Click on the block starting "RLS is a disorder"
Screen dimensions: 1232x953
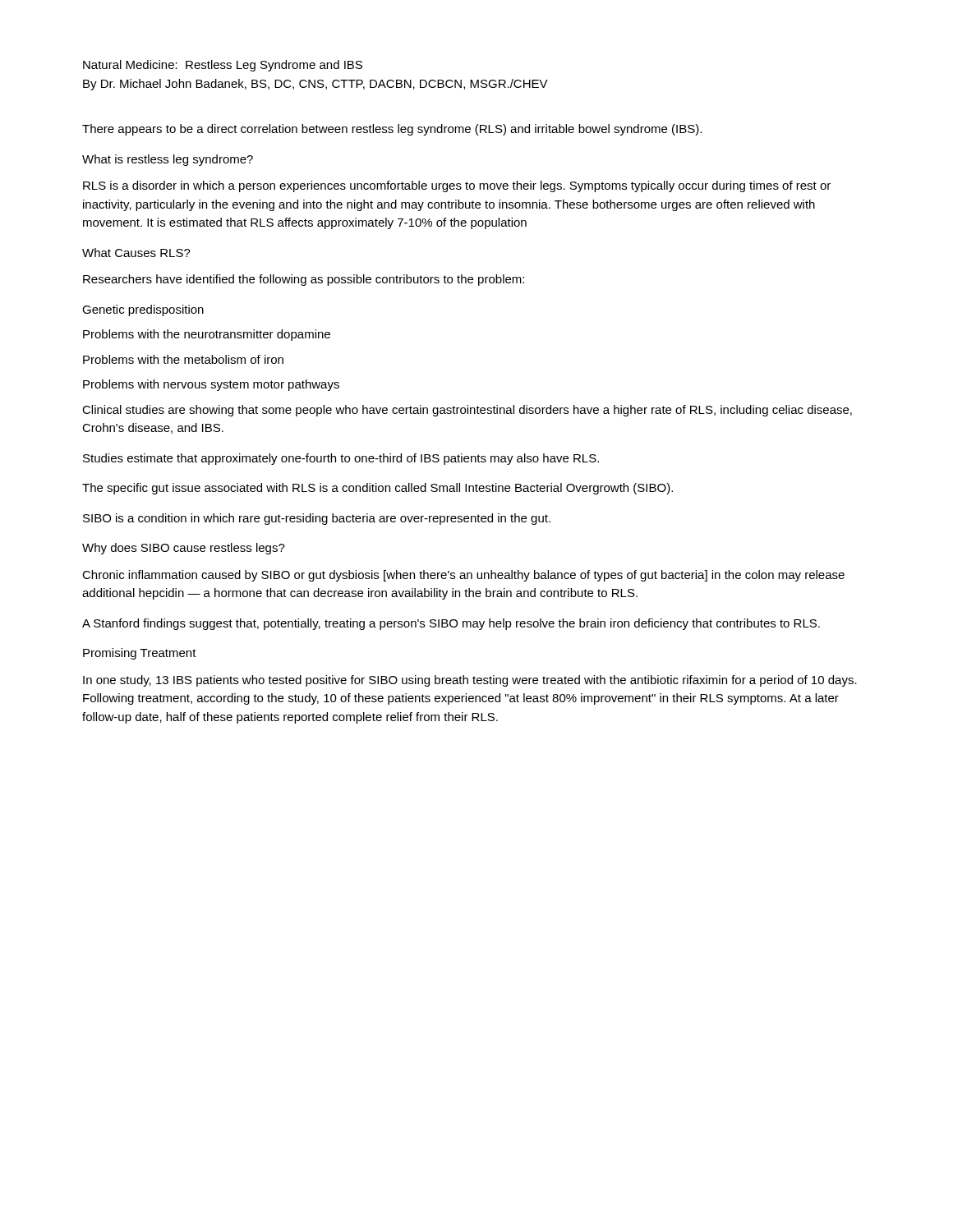[456, 204]
